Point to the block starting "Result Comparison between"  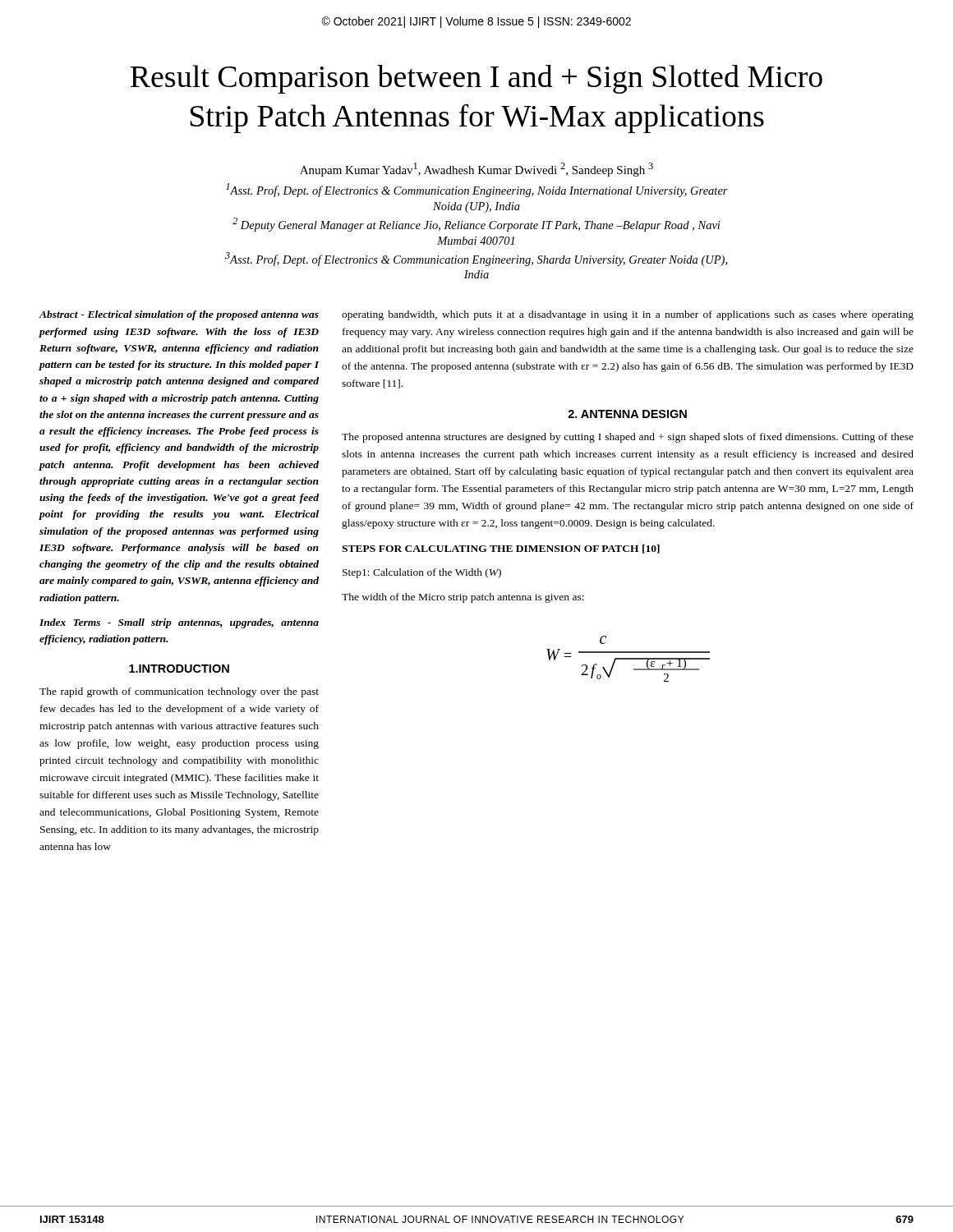(x=476, y=97)
